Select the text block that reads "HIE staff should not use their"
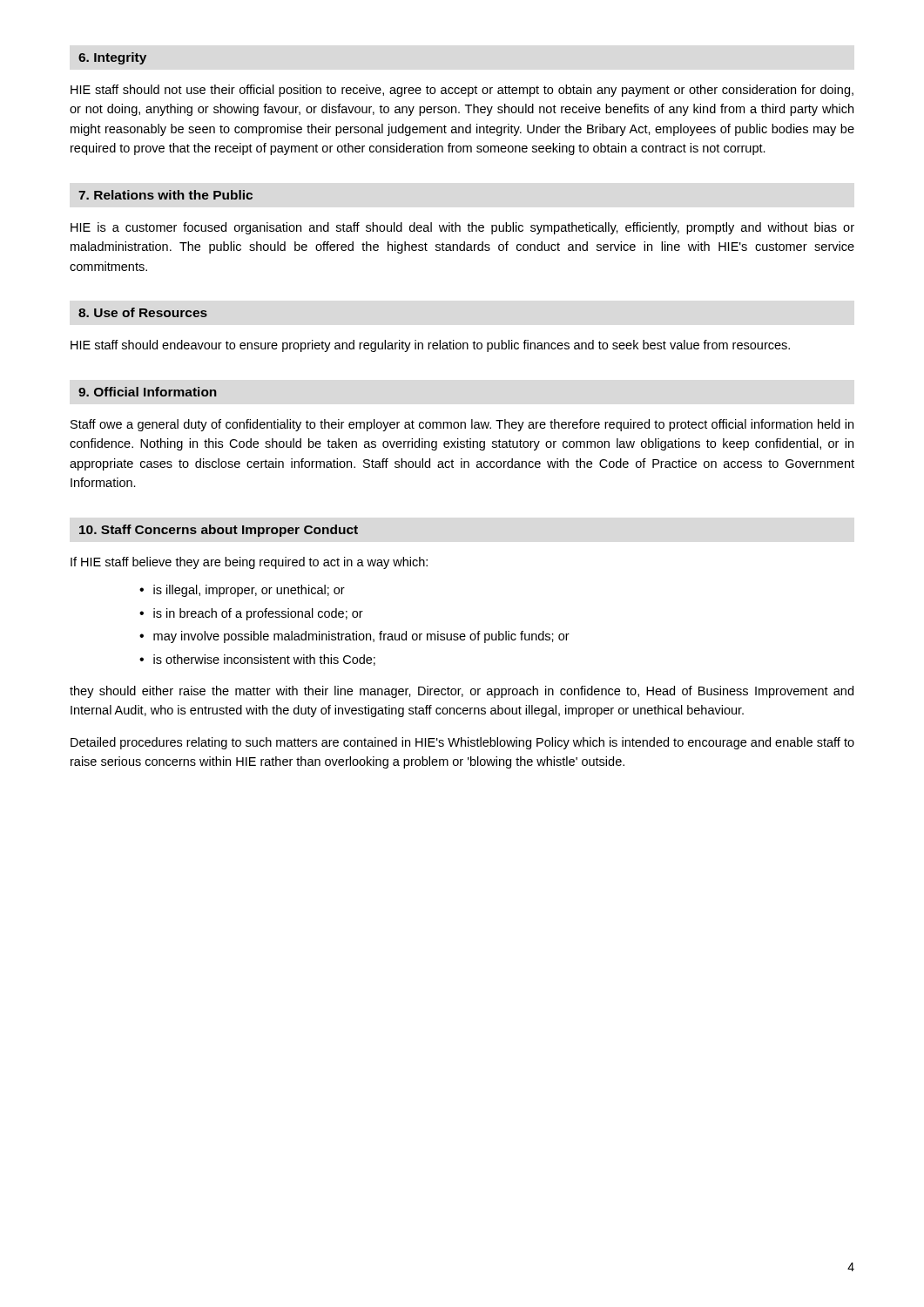Viewport: 924px width, 1307px height. pos(462,119)
